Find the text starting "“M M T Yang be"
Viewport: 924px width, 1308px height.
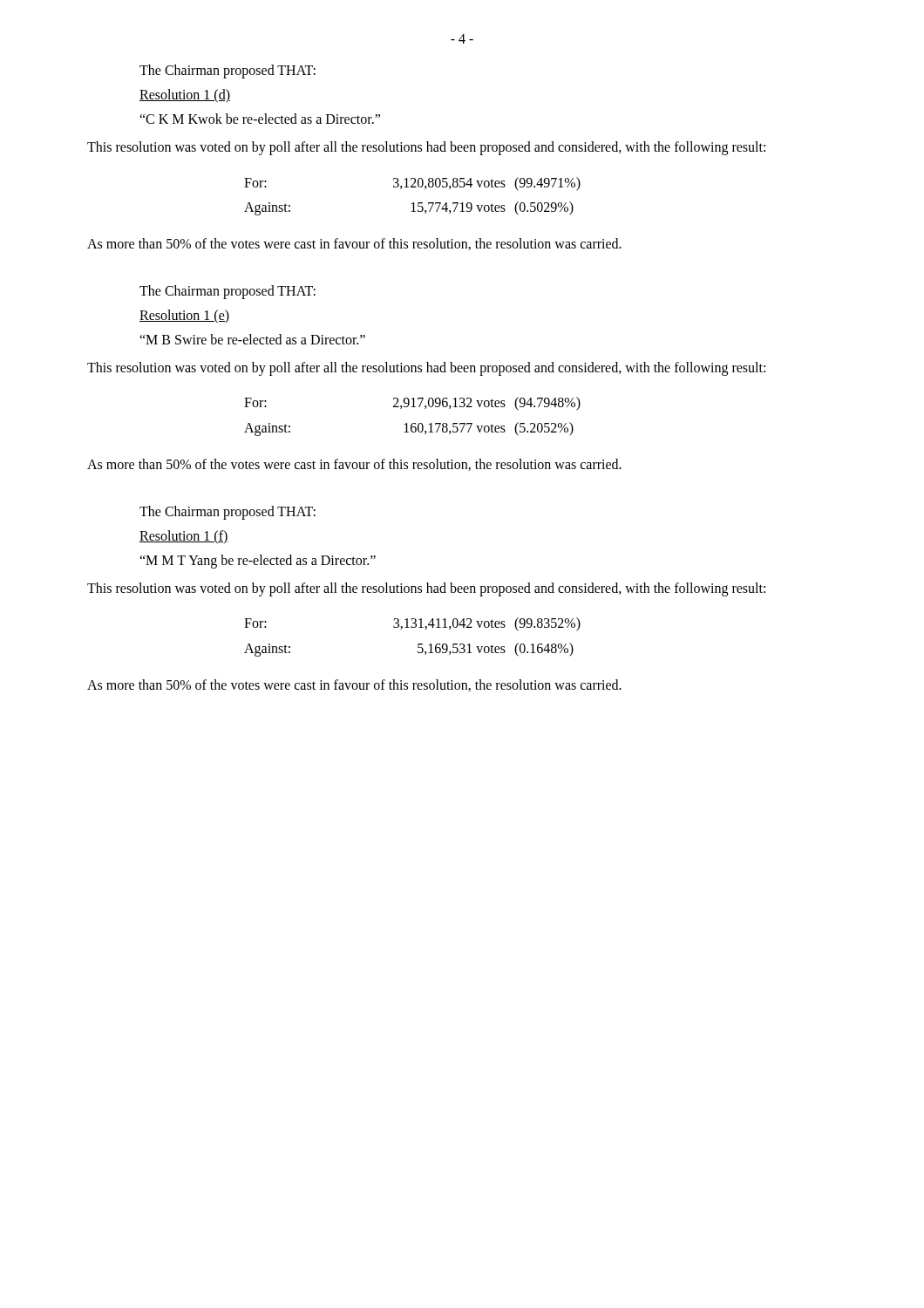pyautogui.click(x=258, y=560)
